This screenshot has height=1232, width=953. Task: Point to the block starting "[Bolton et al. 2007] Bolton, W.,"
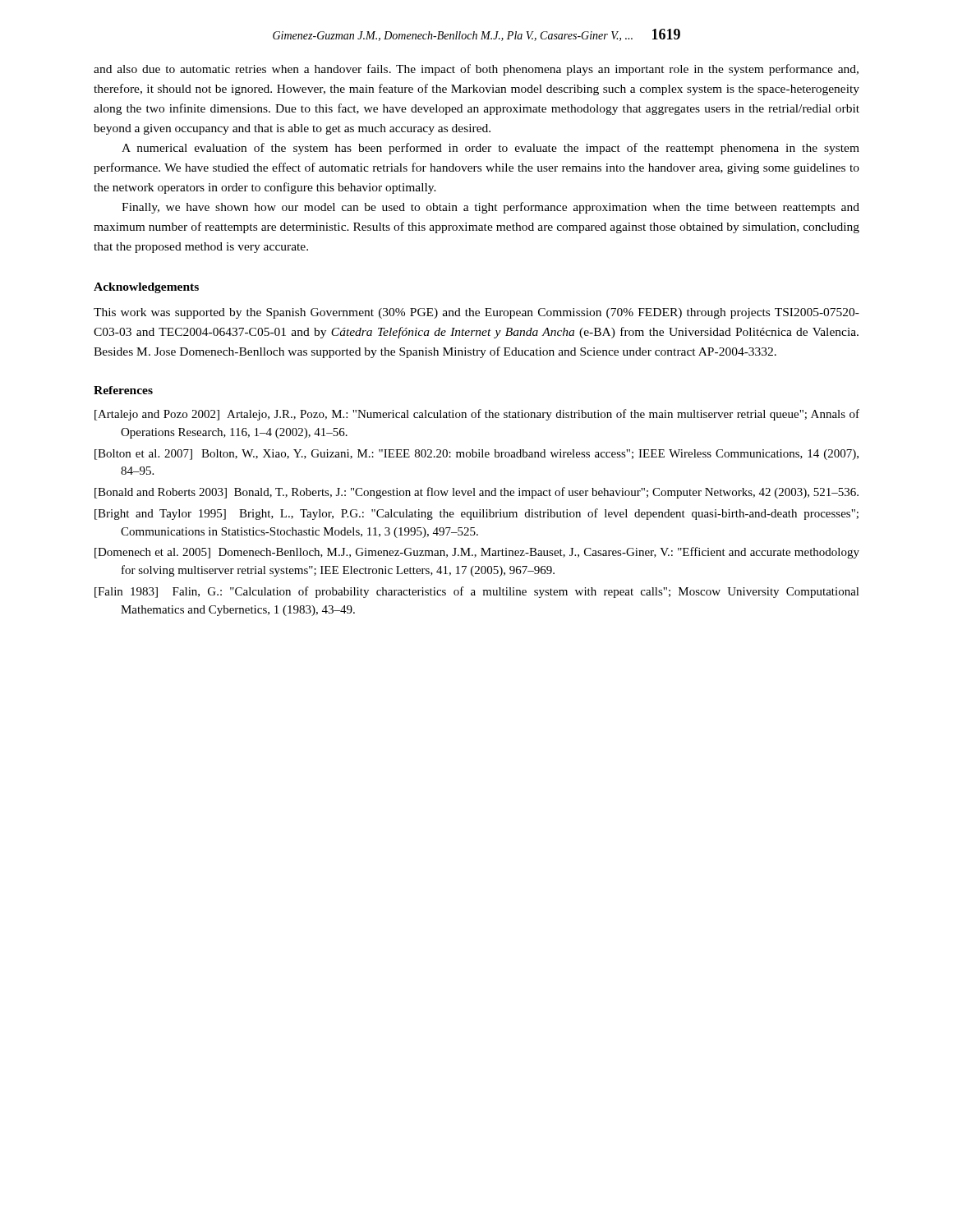click(490, 462)
